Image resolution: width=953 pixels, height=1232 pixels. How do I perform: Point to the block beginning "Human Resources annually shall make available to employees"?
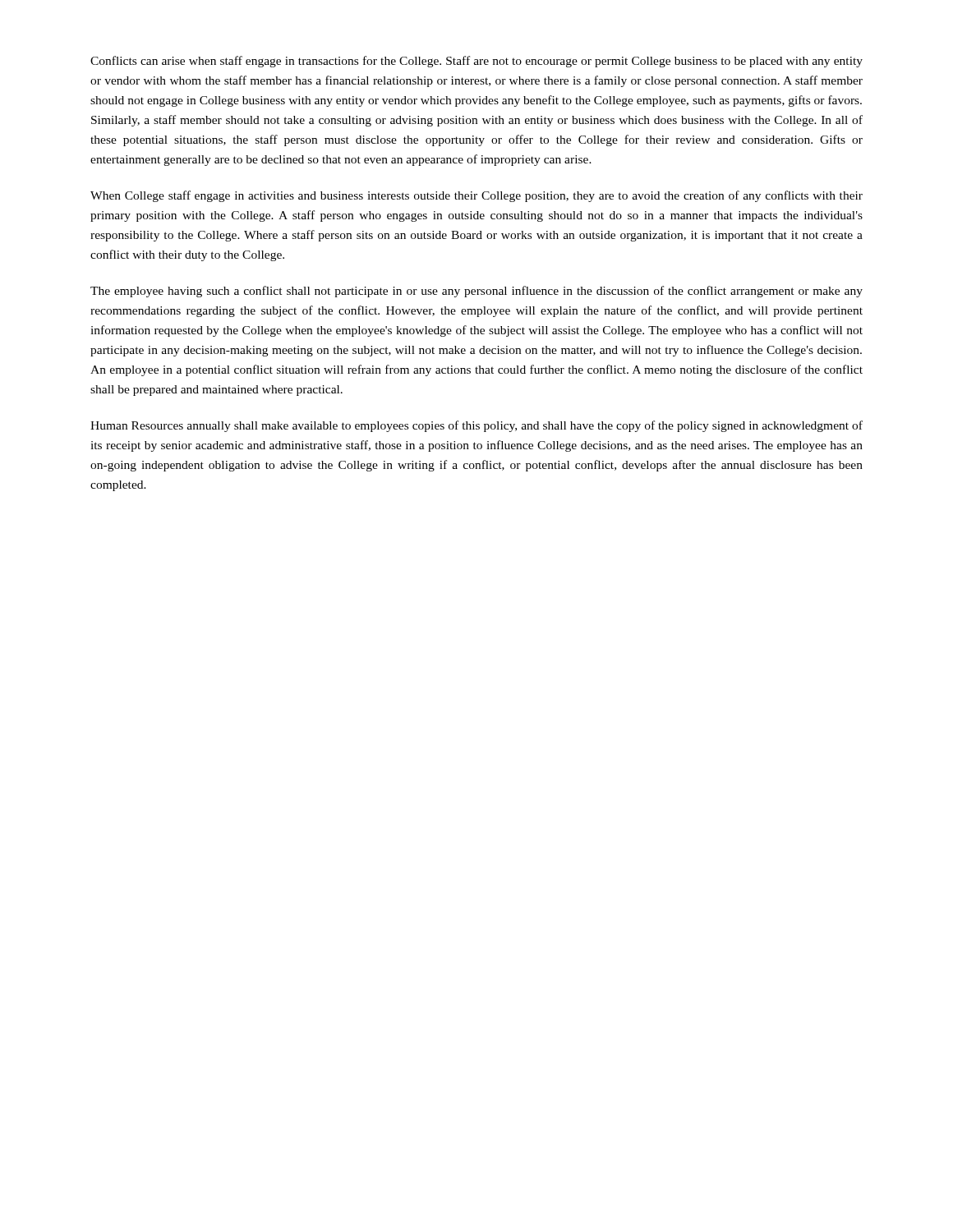(476, 455)
